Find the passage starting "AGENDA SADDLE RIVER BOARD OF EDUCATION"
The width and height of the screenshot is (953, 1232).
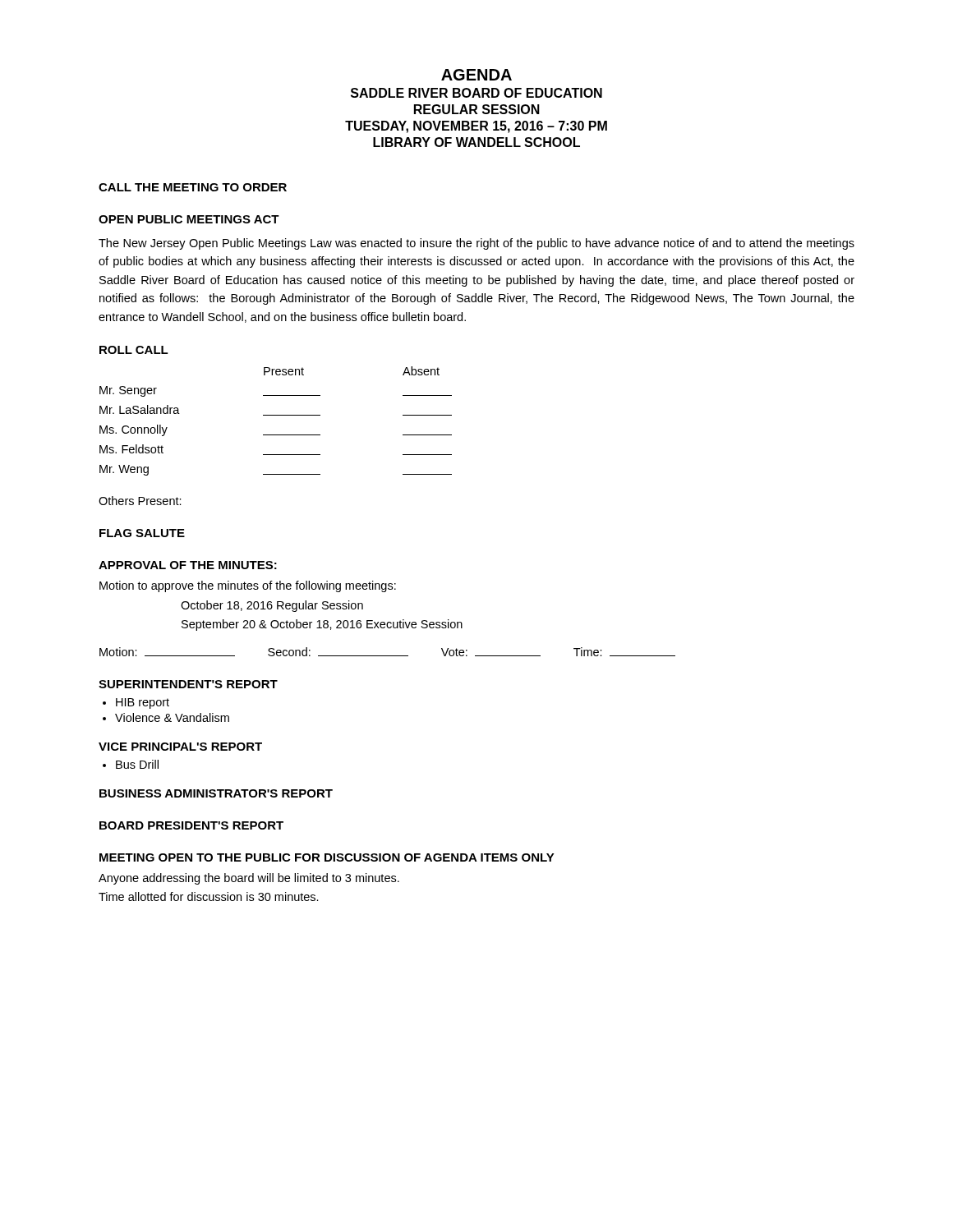[476, 108]
